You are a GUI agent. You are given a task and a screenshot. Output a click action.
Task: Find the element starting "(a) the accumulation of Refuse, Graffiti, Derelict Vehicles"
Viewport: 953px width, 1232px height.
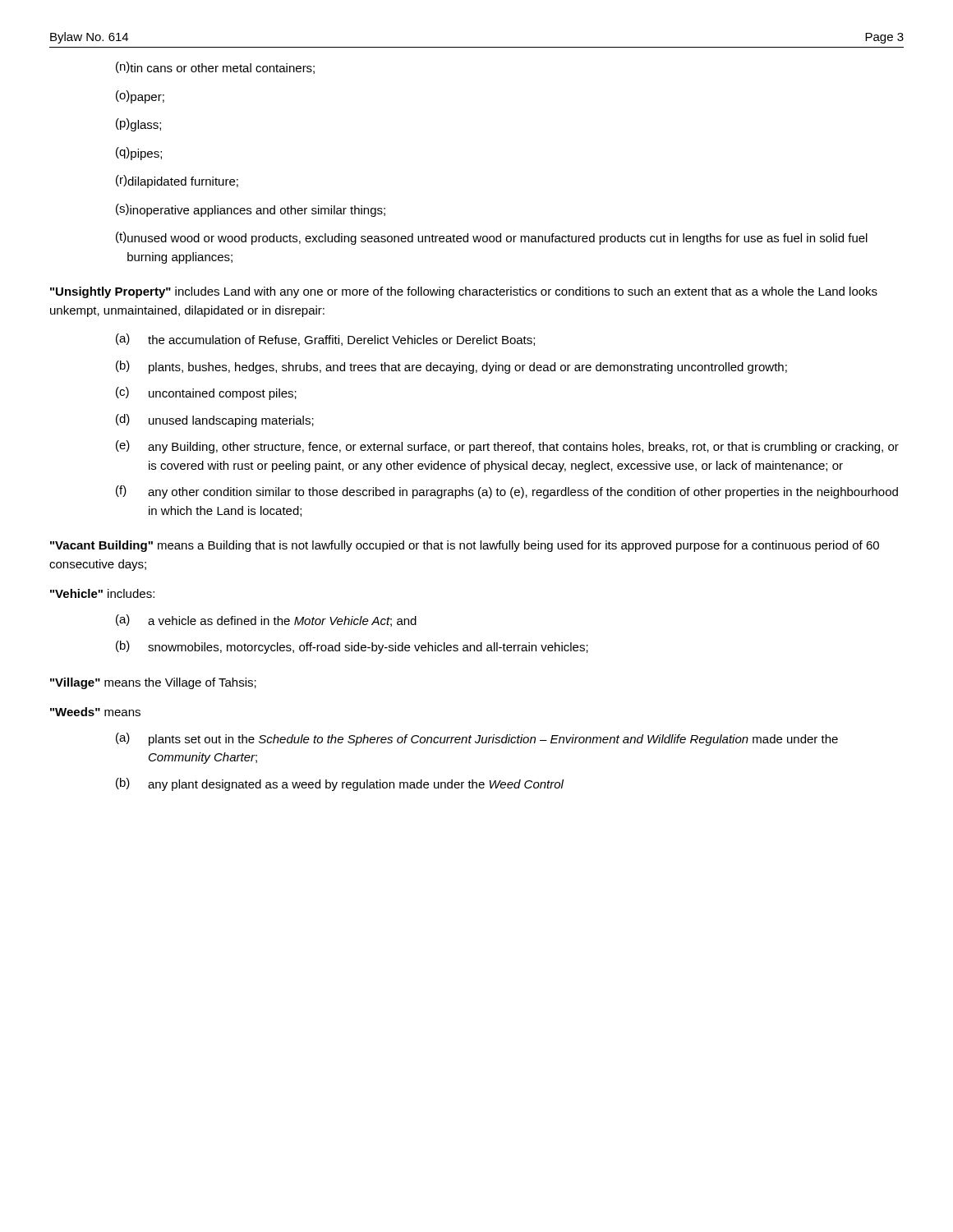[493, 340]
